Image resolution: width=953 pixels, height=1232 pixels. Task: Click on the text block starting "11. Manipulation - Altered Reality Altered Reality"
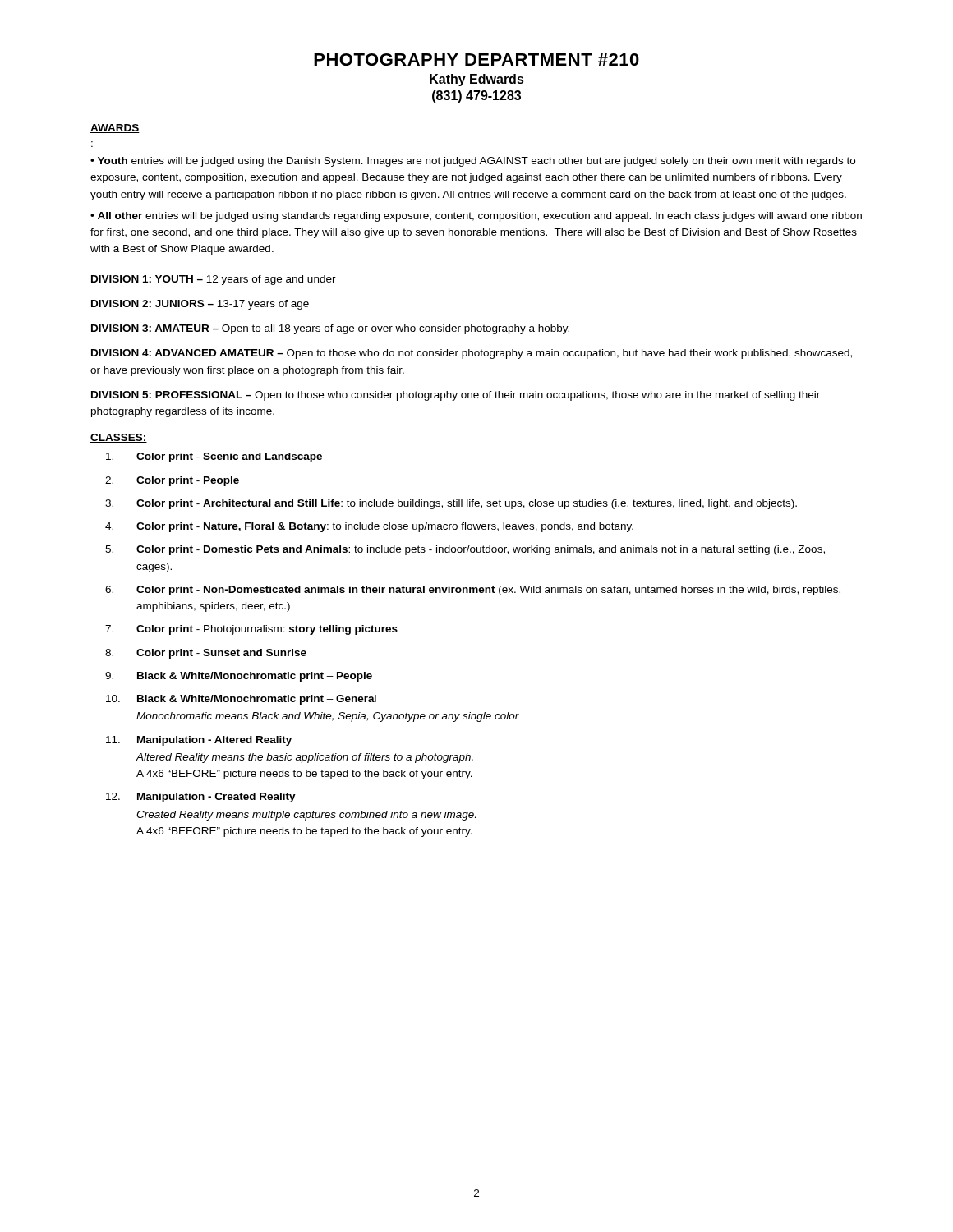click(476, 757)
